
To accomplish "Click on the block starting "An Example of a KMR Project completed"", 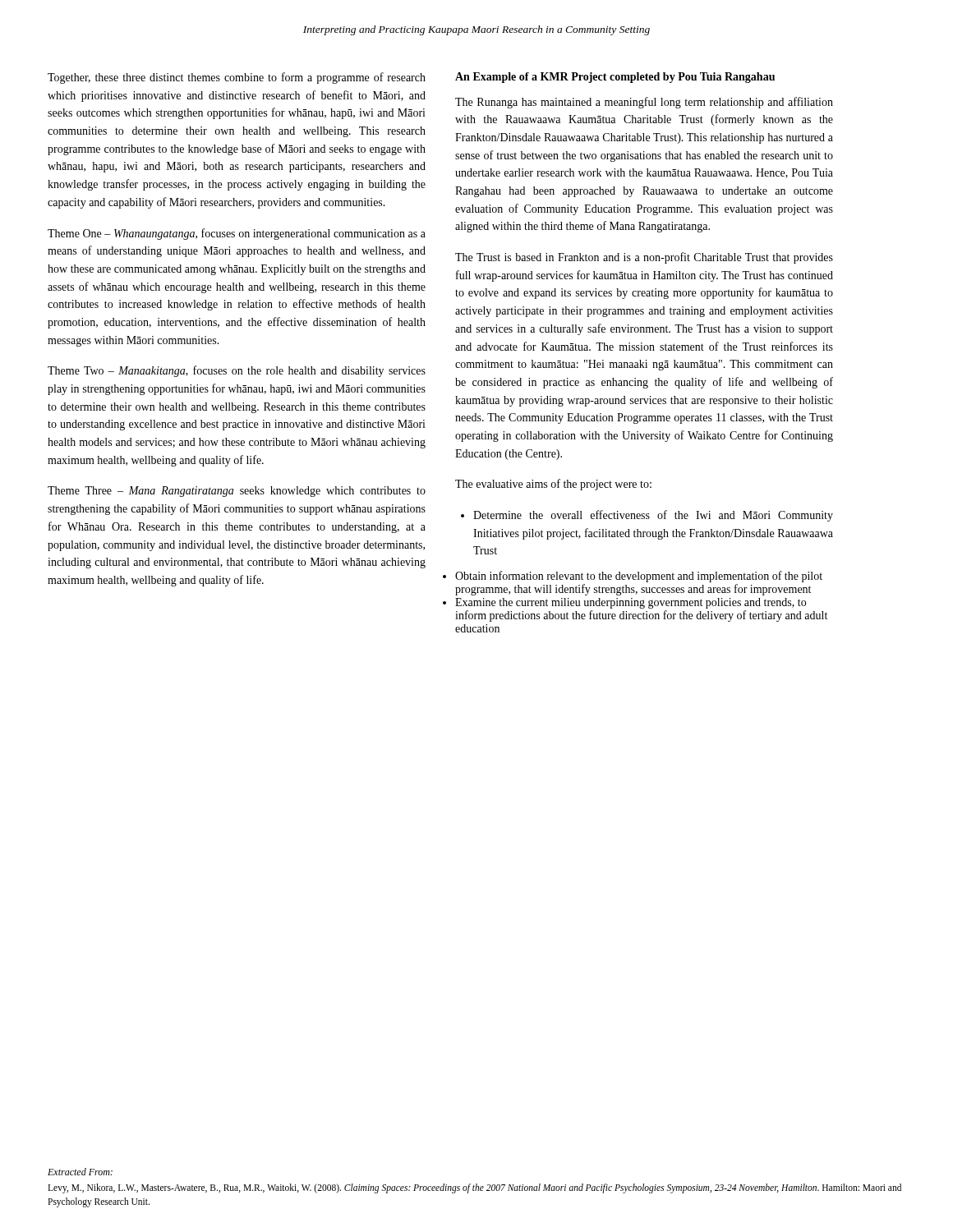I will pyautogui.click(x=644, y=77).
